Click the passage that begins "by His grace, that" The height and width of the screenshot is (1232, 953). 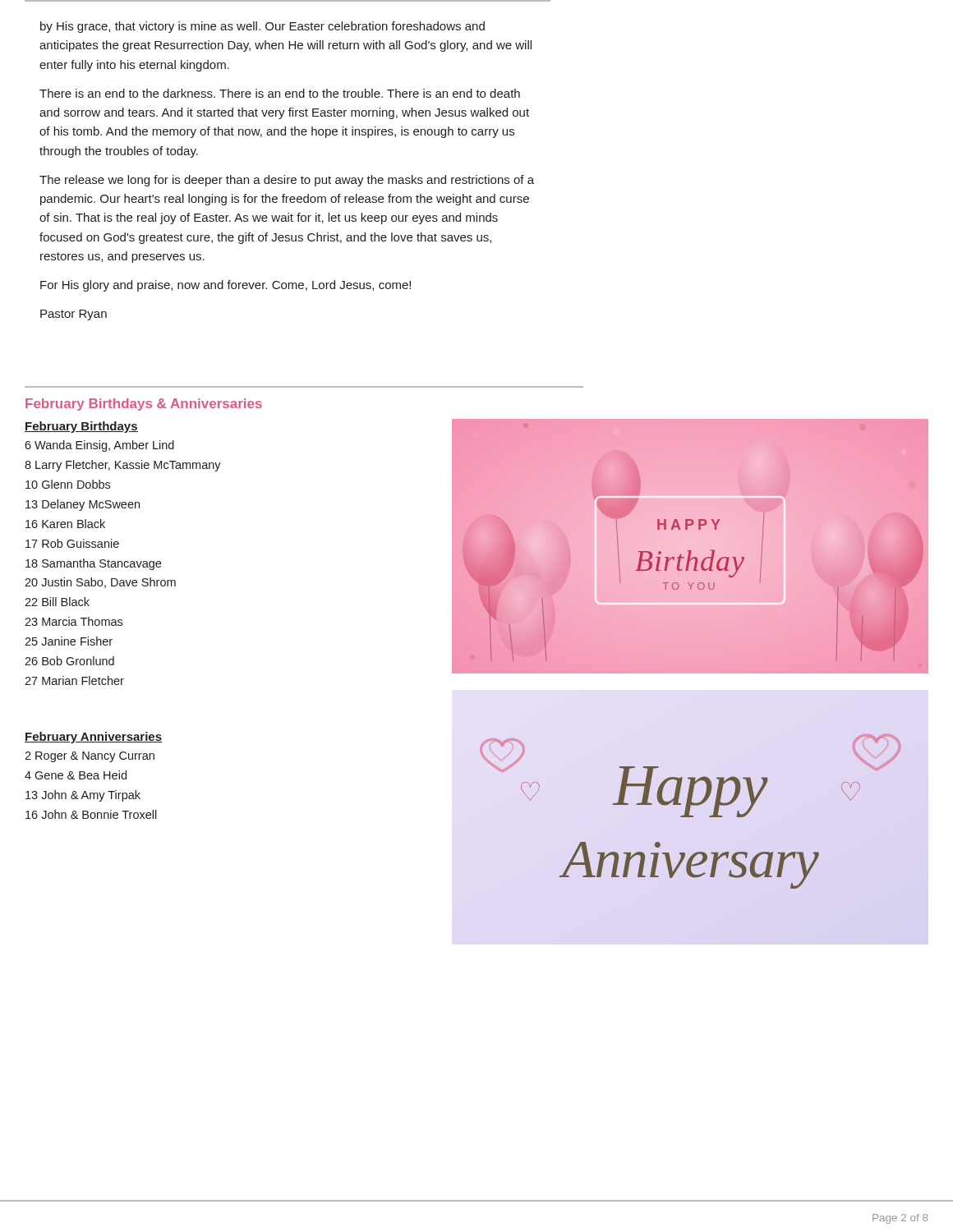(288, 170)
